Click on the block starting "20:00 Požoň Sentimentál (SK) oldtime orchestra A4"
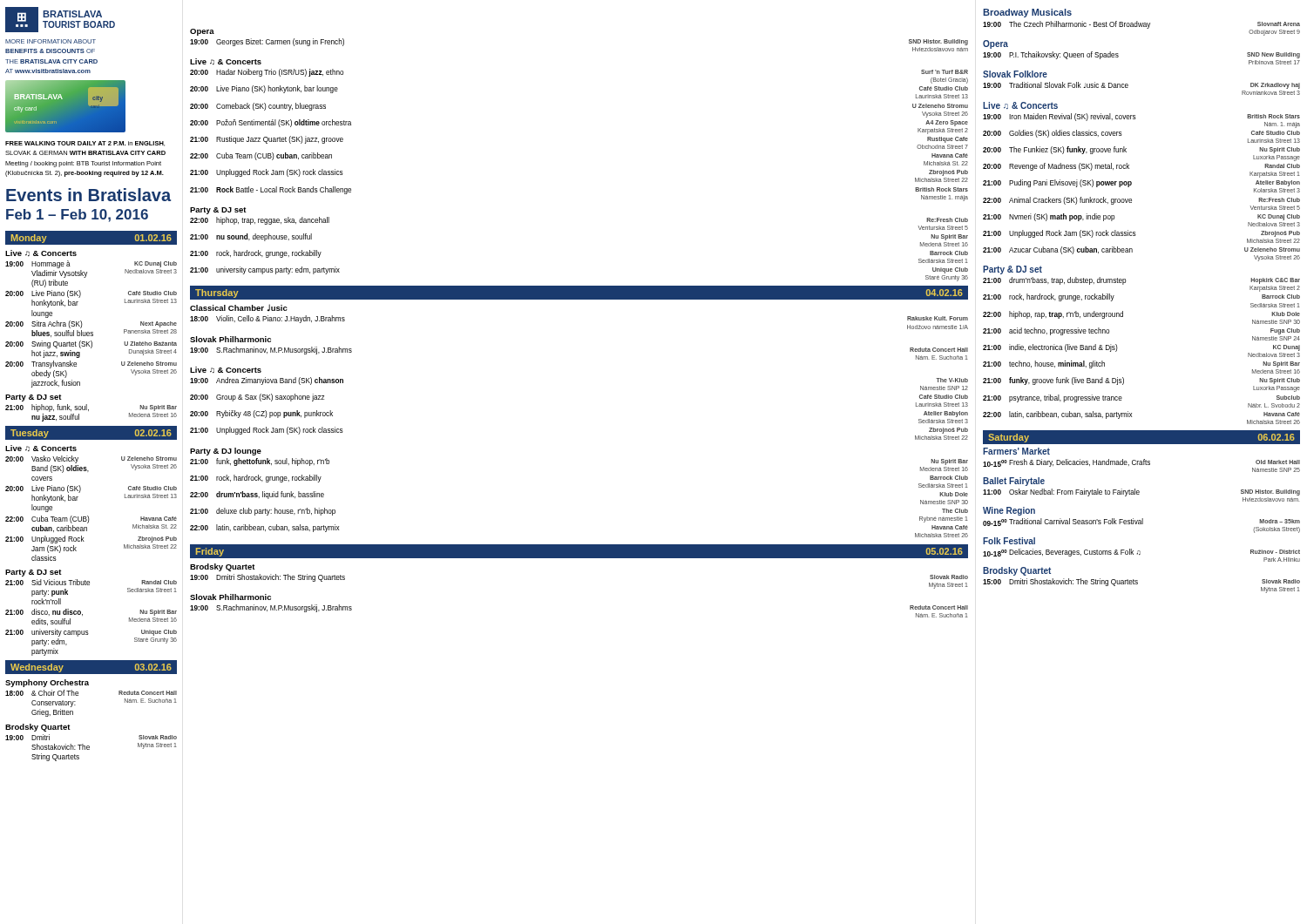1307x924 pixels. pyautogui.click(x=271, y=125)
